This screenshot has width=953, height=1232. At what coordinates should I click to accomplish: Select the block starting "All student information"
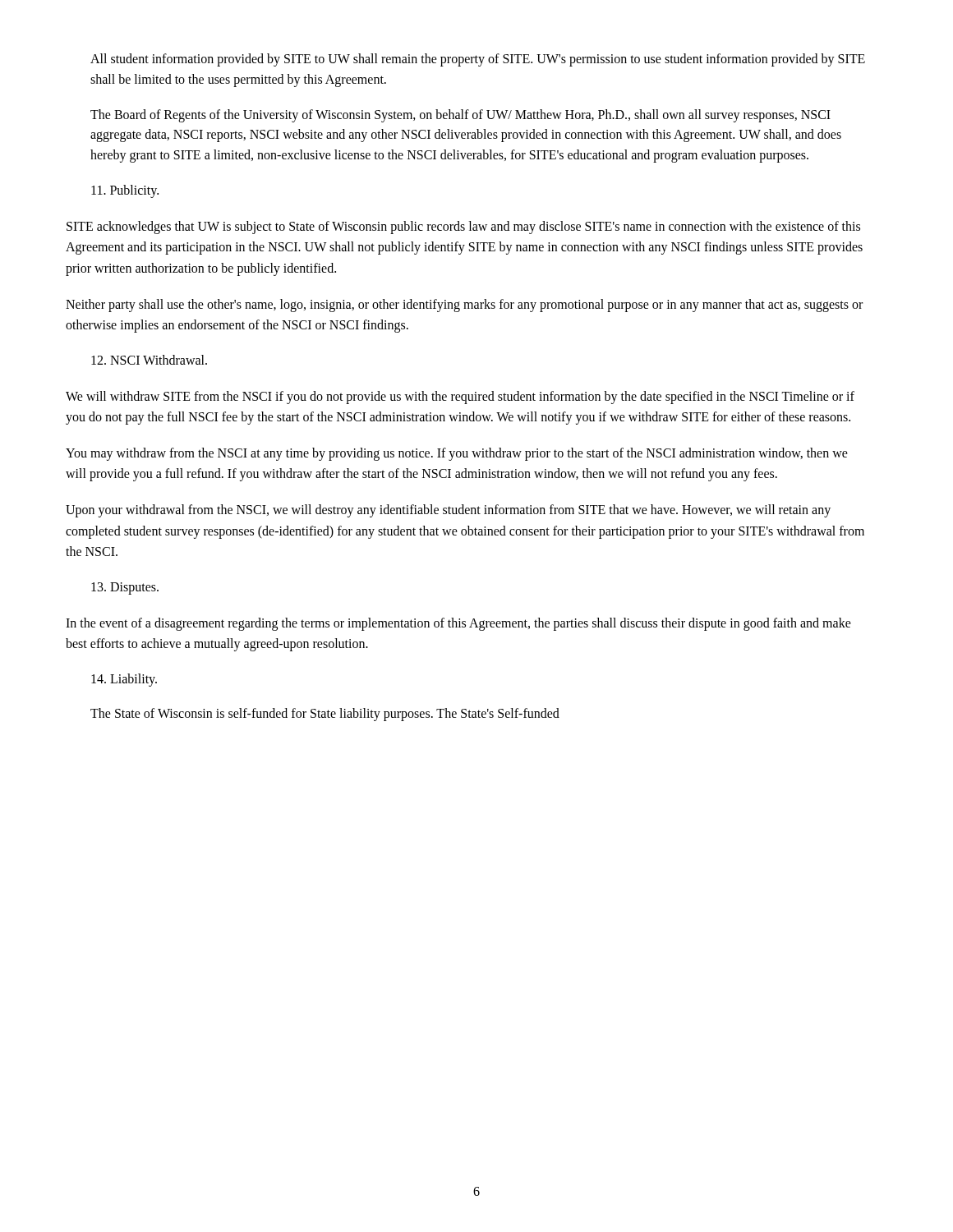(x=478, y=69)
